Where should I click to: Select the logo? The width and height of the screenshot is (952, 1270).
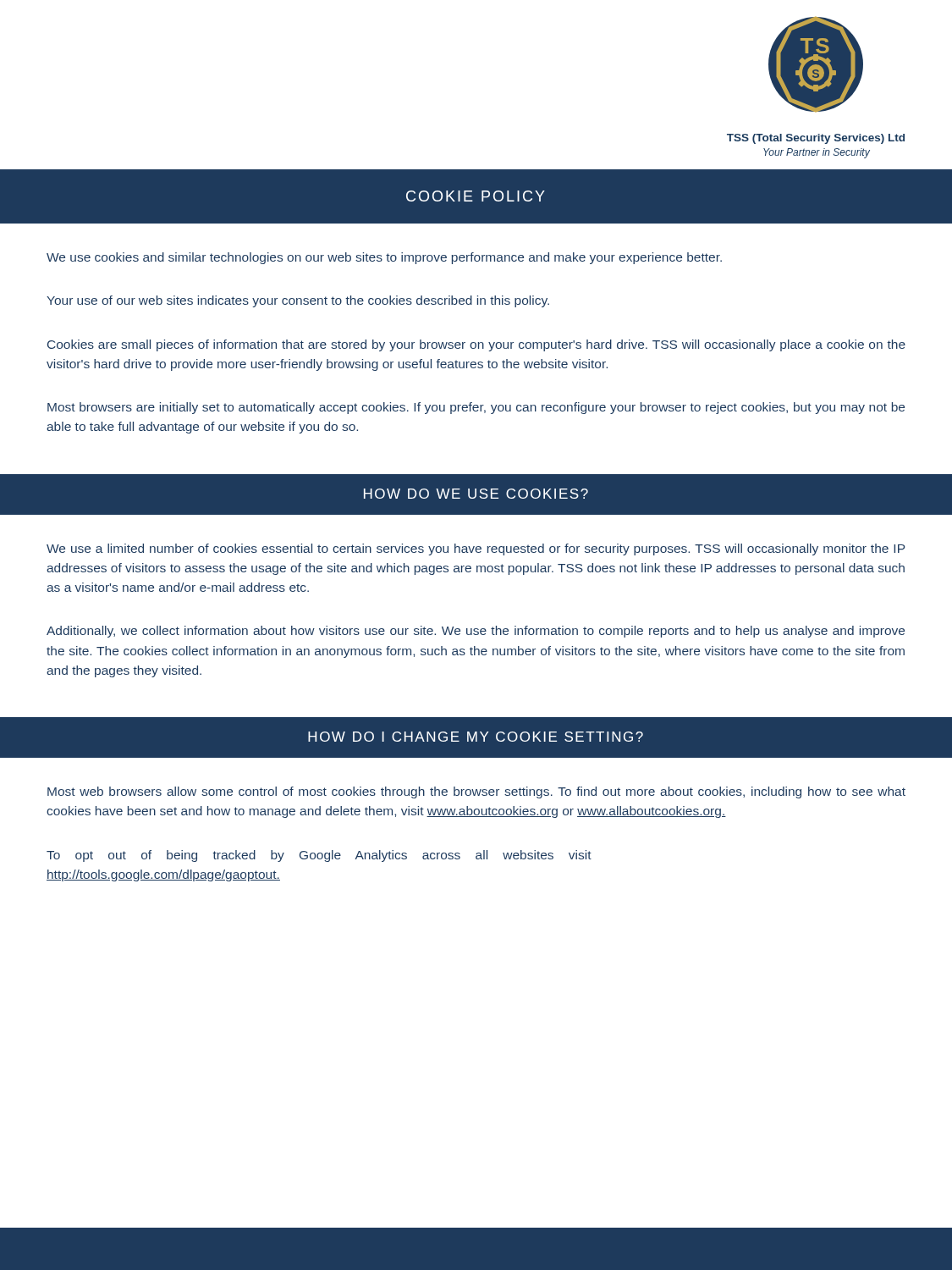(816, 87)
